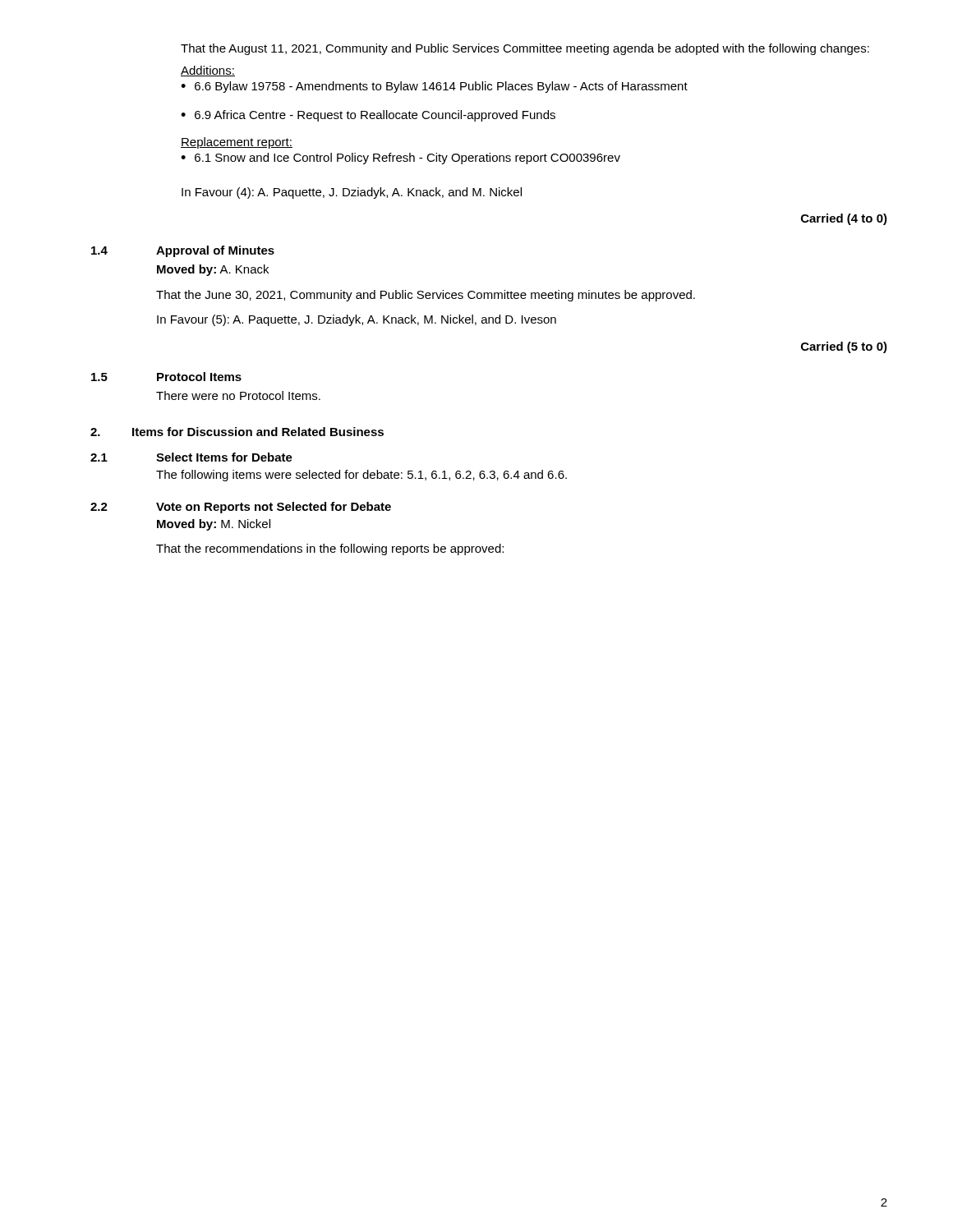Select the text that reads "Moved by: A. Knack"
Image resolution: width=953 pixels, height=1232 pixels.
click(213, 269)
